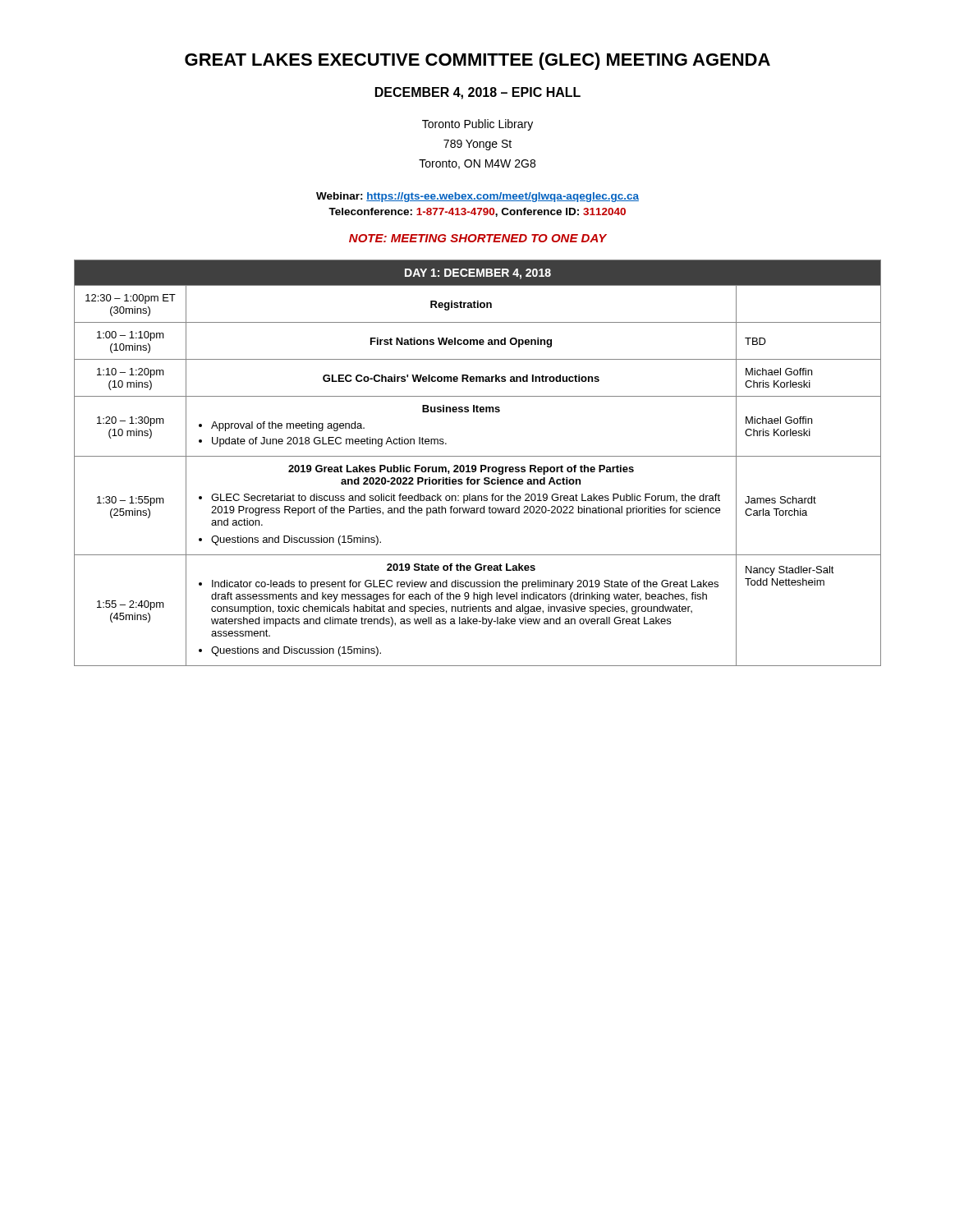Select the text that reads "NOTE: MEETING SHORTENED TO ONE DAY"
Image resolution: width=955 pixels, height=1232 pixels.
point(478,238)
